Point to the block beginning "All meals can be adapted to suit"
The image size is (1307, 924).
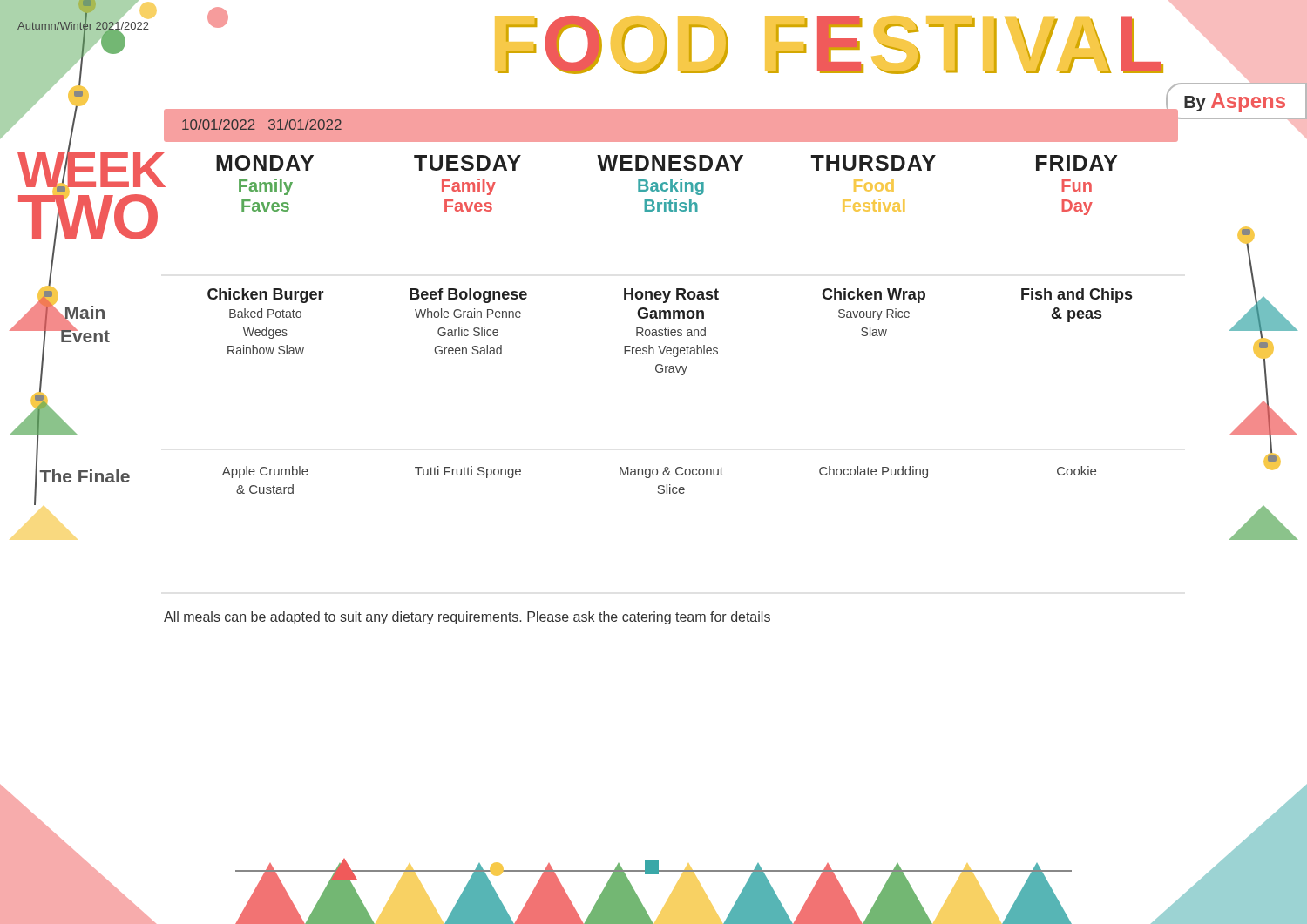pyautogui.click(x=467, y=617)
